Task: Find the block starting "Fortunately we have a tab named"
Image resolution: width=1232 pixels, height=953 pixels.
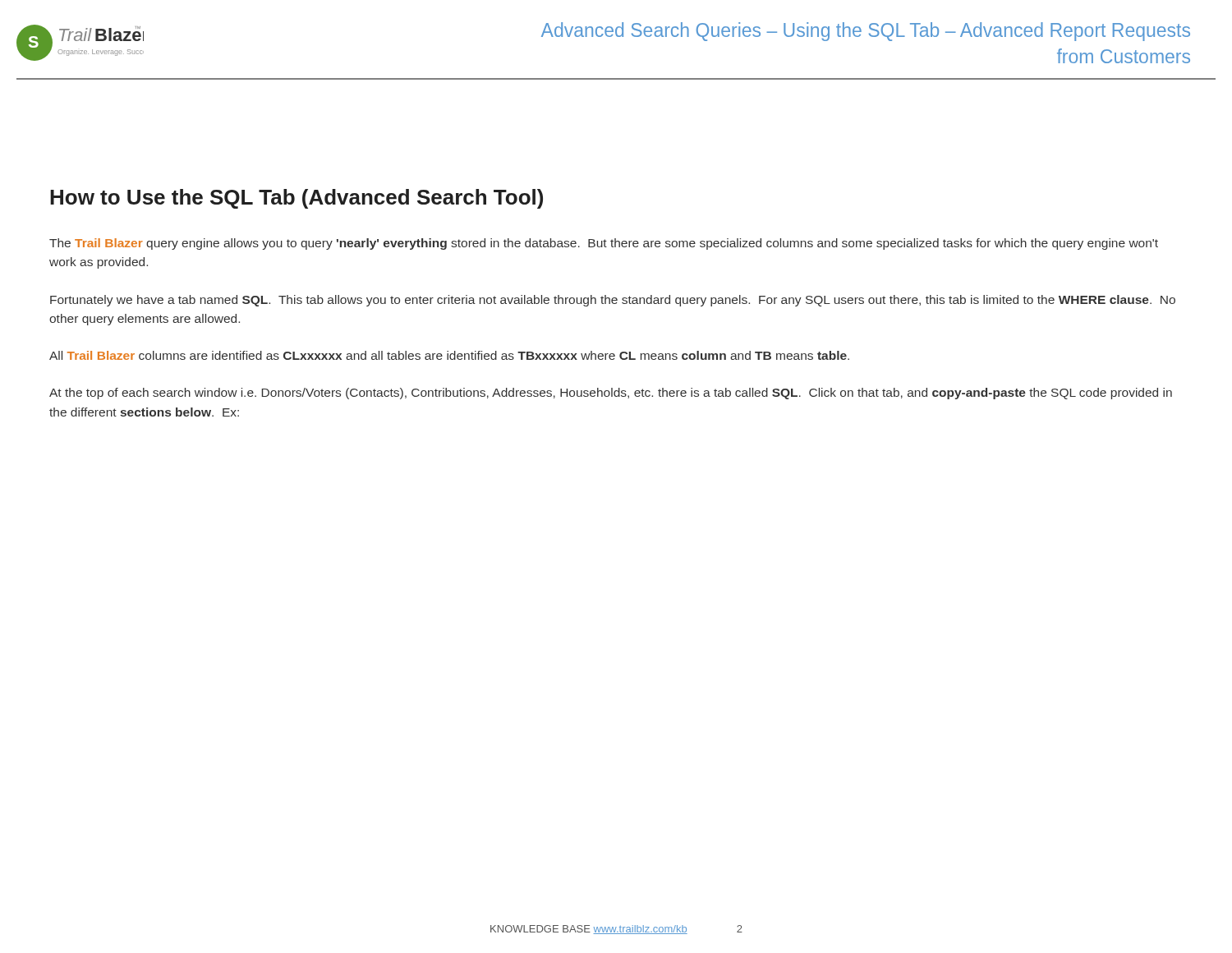Action: pyautogui.click(x=613, y=309)
